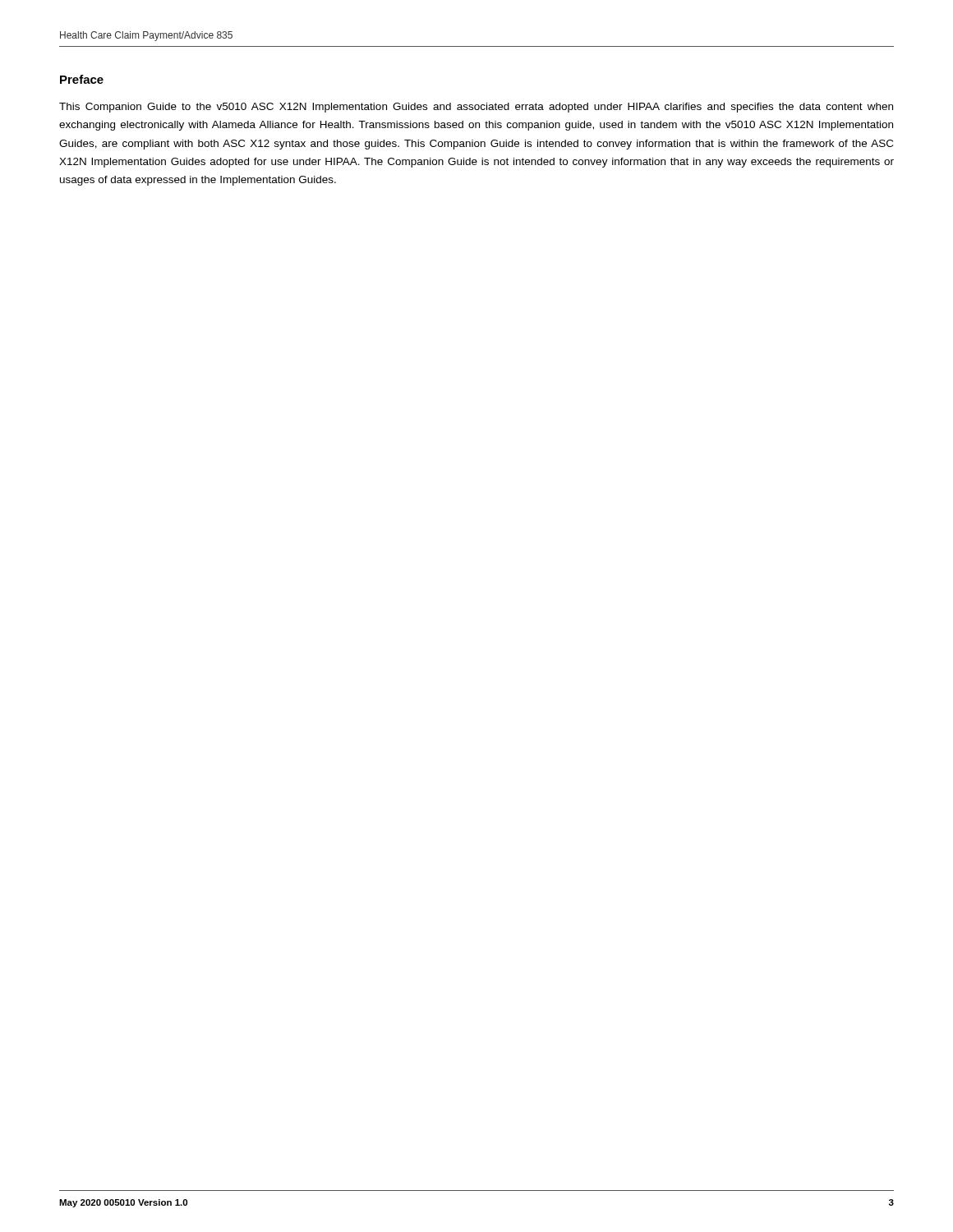The width and height of the screenshot is (953, 1232).
Task: Find the text block containing "This Companion Guide to the v5010 ASC X12N"
Action: (476, 143)
